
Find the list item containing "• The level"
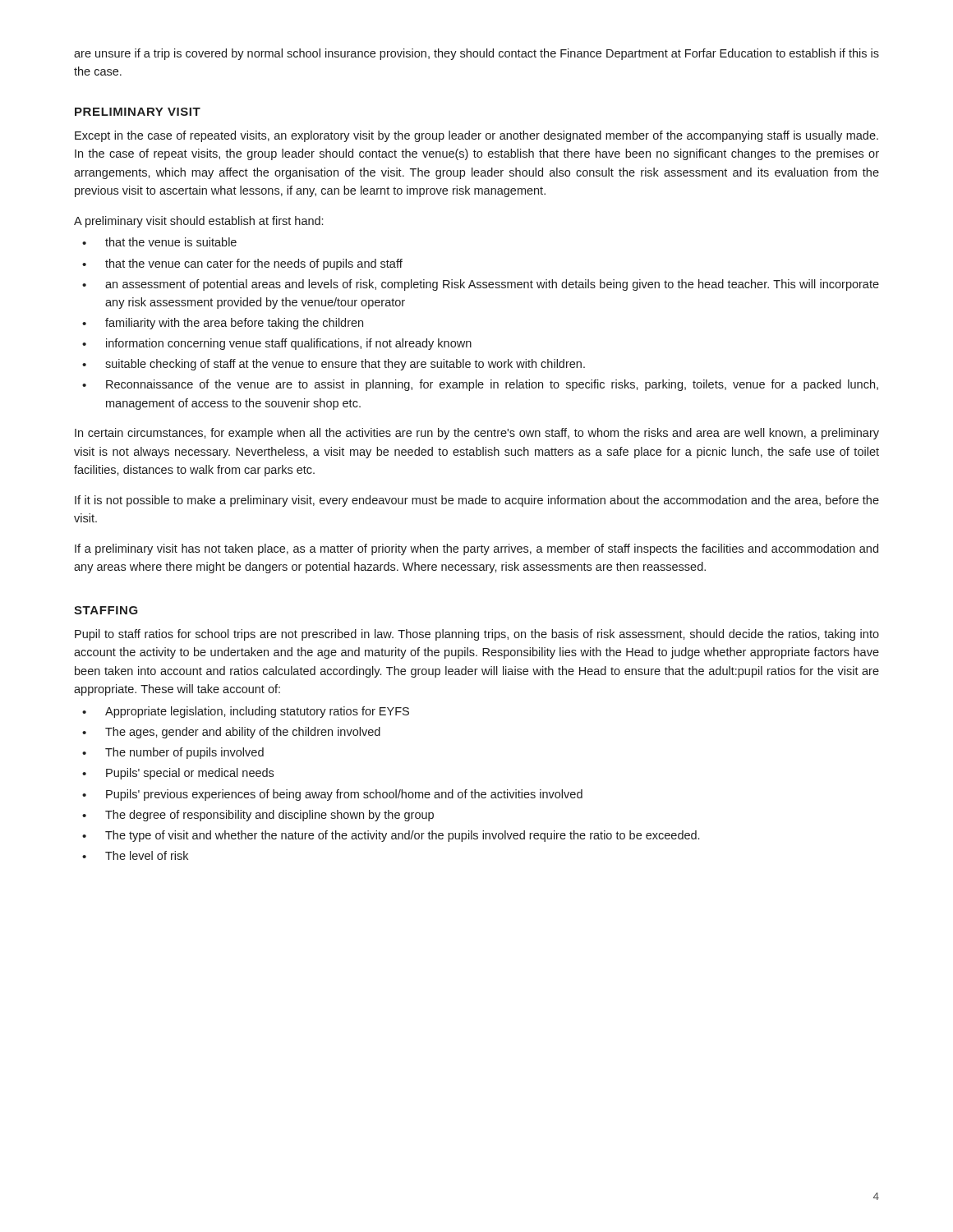135,855
